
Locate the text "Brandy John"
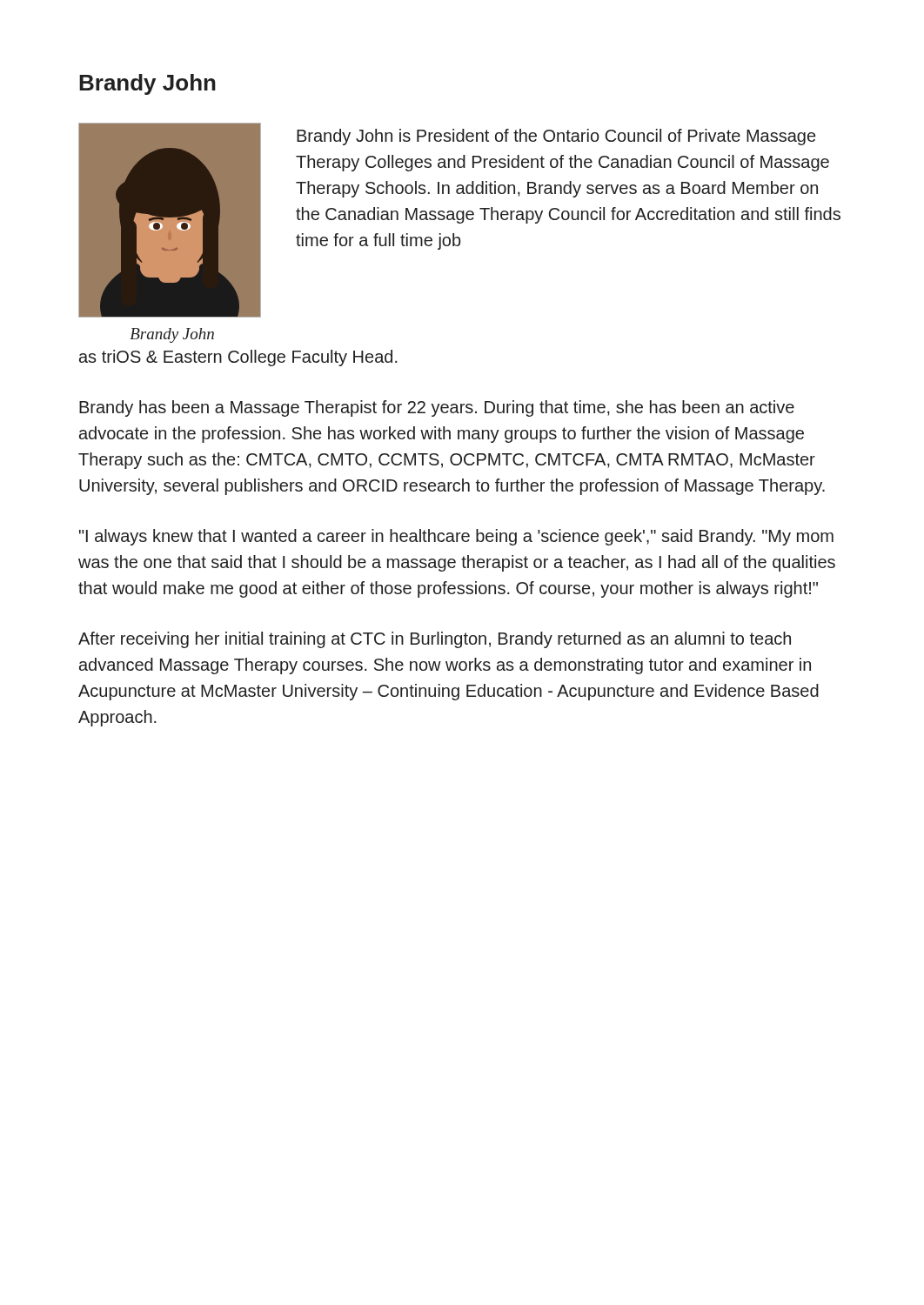pos(147,83)
